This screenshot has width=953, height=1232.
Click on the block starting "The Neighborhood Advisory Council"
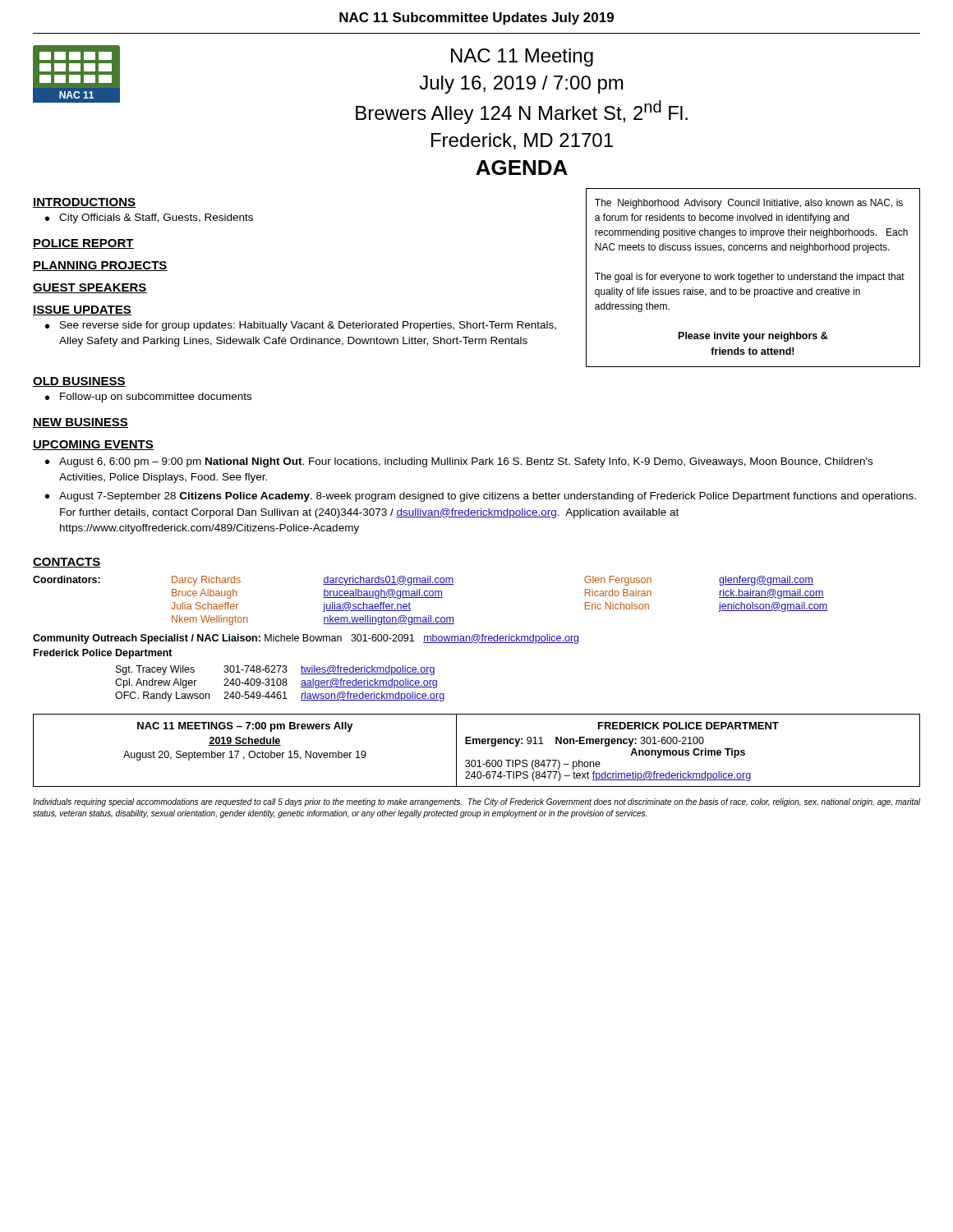click(x=753, y=278)
